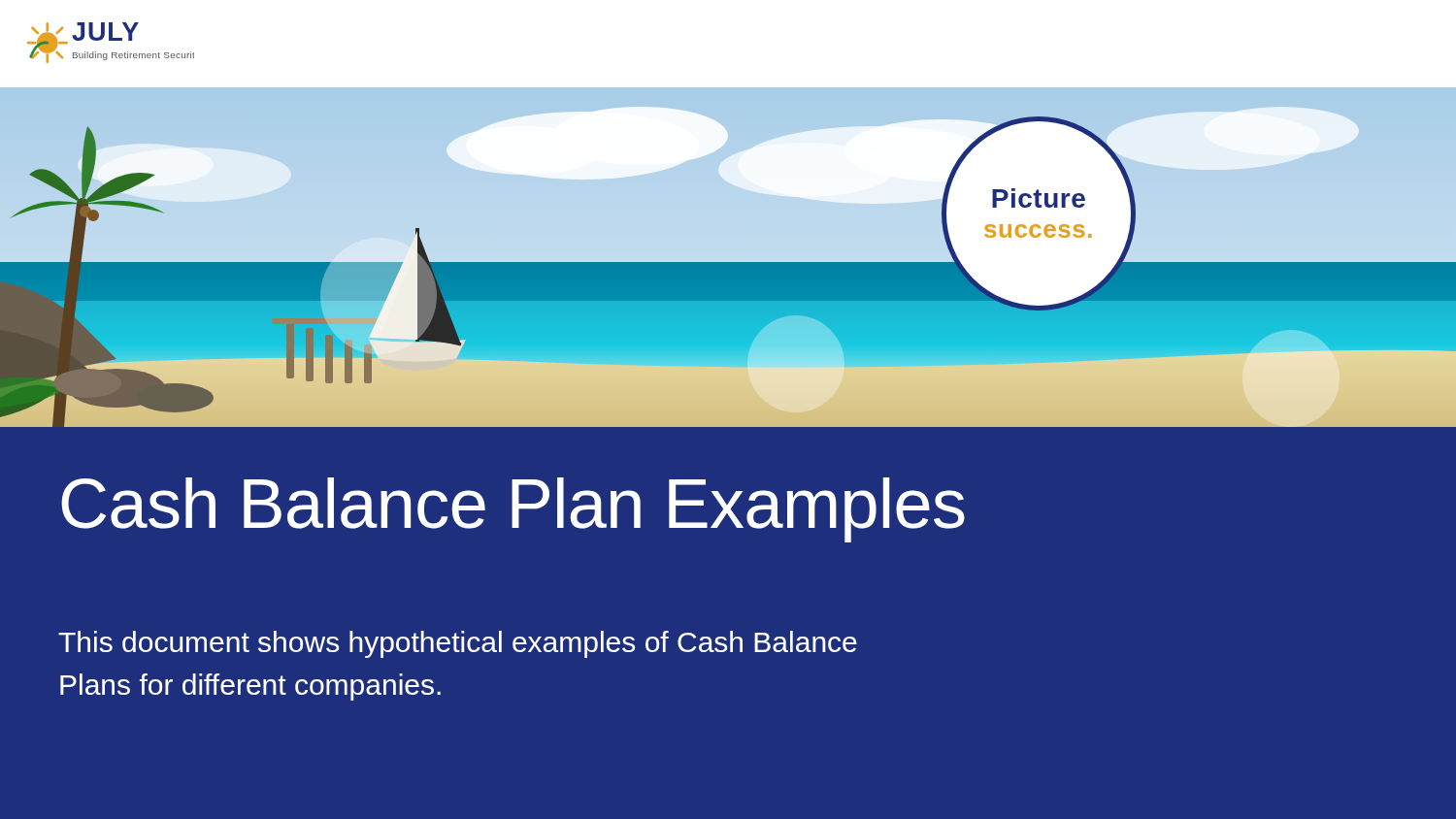The width and height of the screenshot is (1456, 819).
Task: Select the title with the text "Cash Balance Plan Examples"
Action: (x=512, y=504)
